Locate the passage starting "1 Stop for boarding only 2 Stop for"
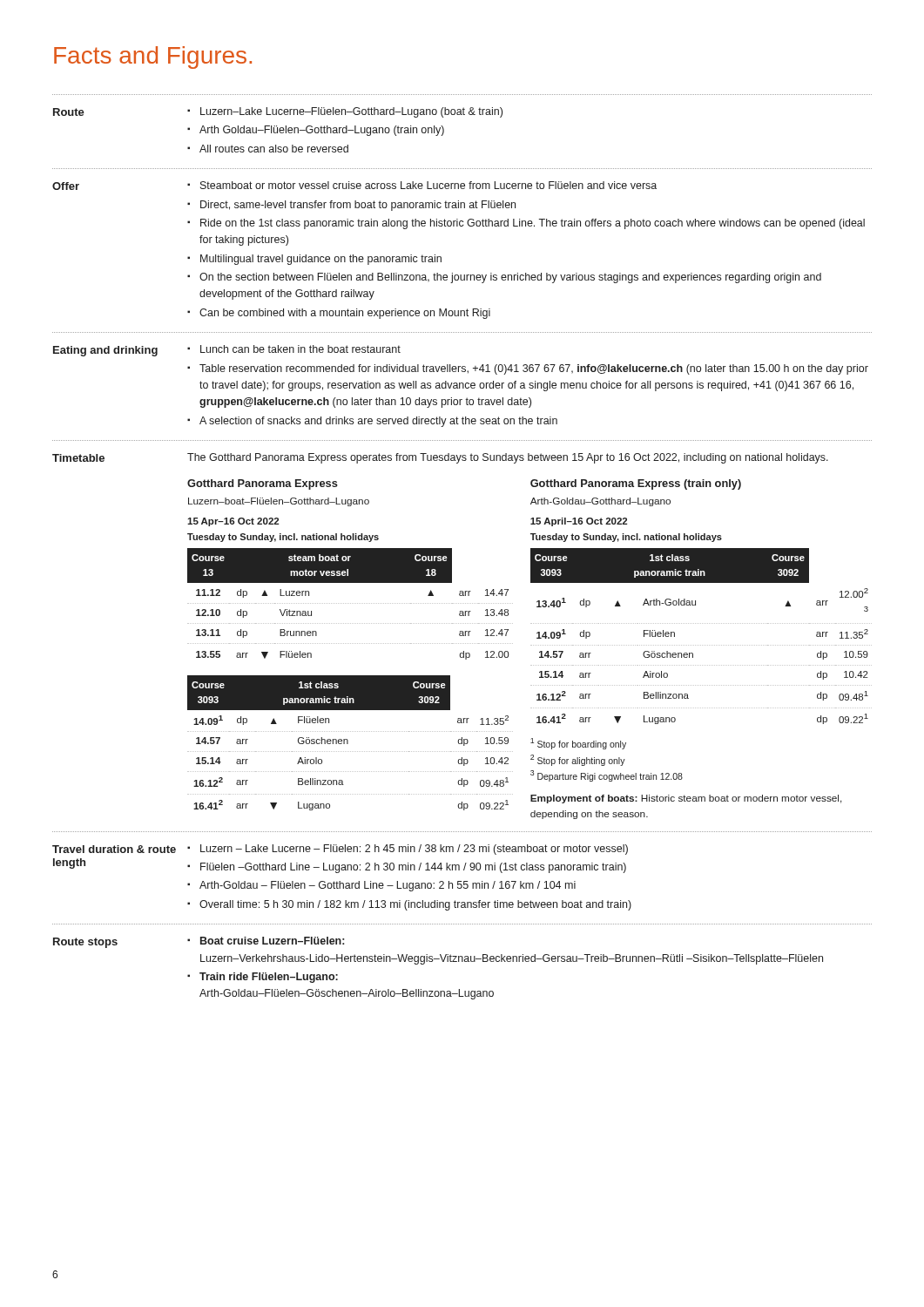Viewport: 924px width, 1307px height. 606,759
